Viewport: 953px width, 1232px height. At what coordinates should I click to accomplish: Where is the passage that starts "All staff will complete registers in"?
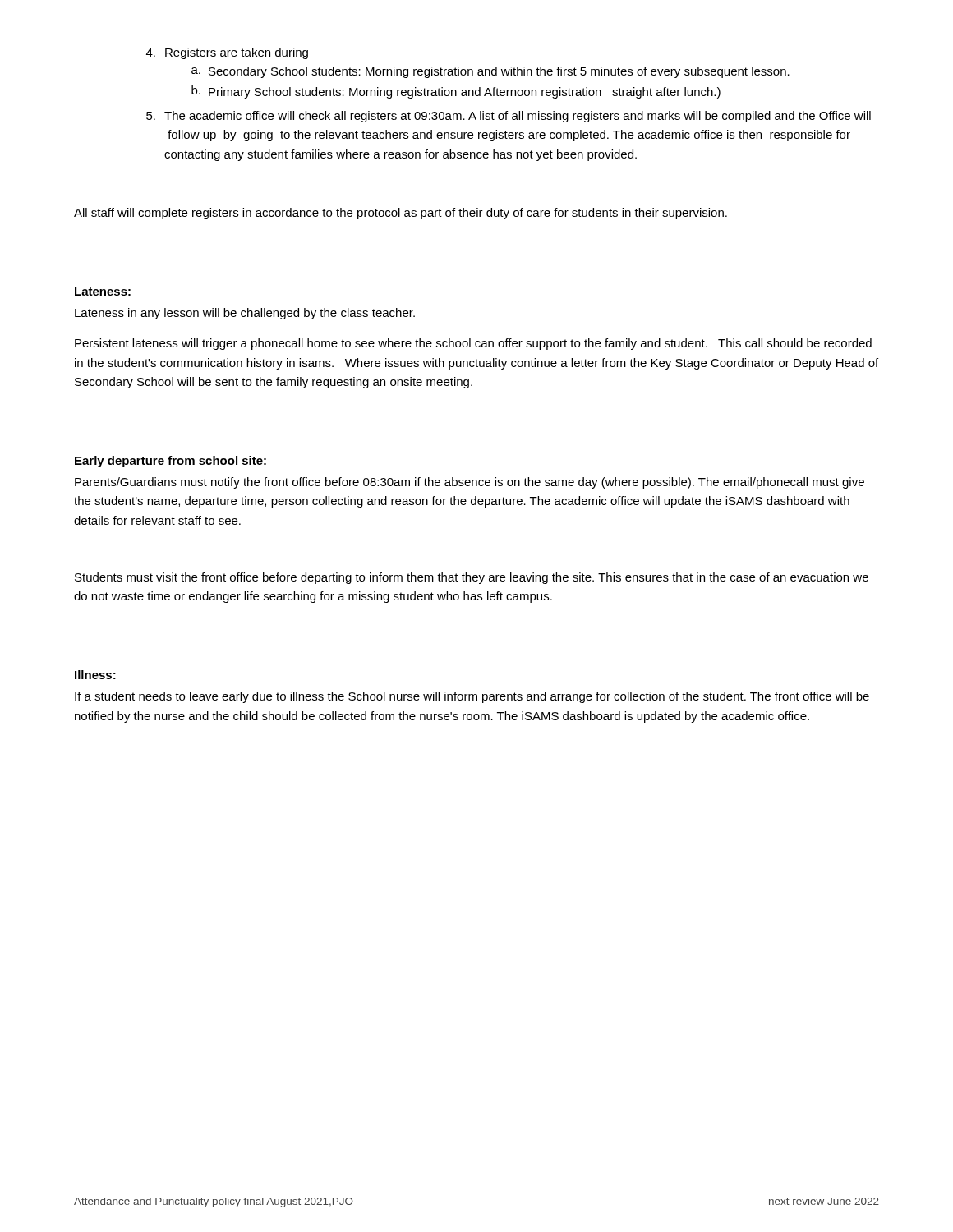401,212
